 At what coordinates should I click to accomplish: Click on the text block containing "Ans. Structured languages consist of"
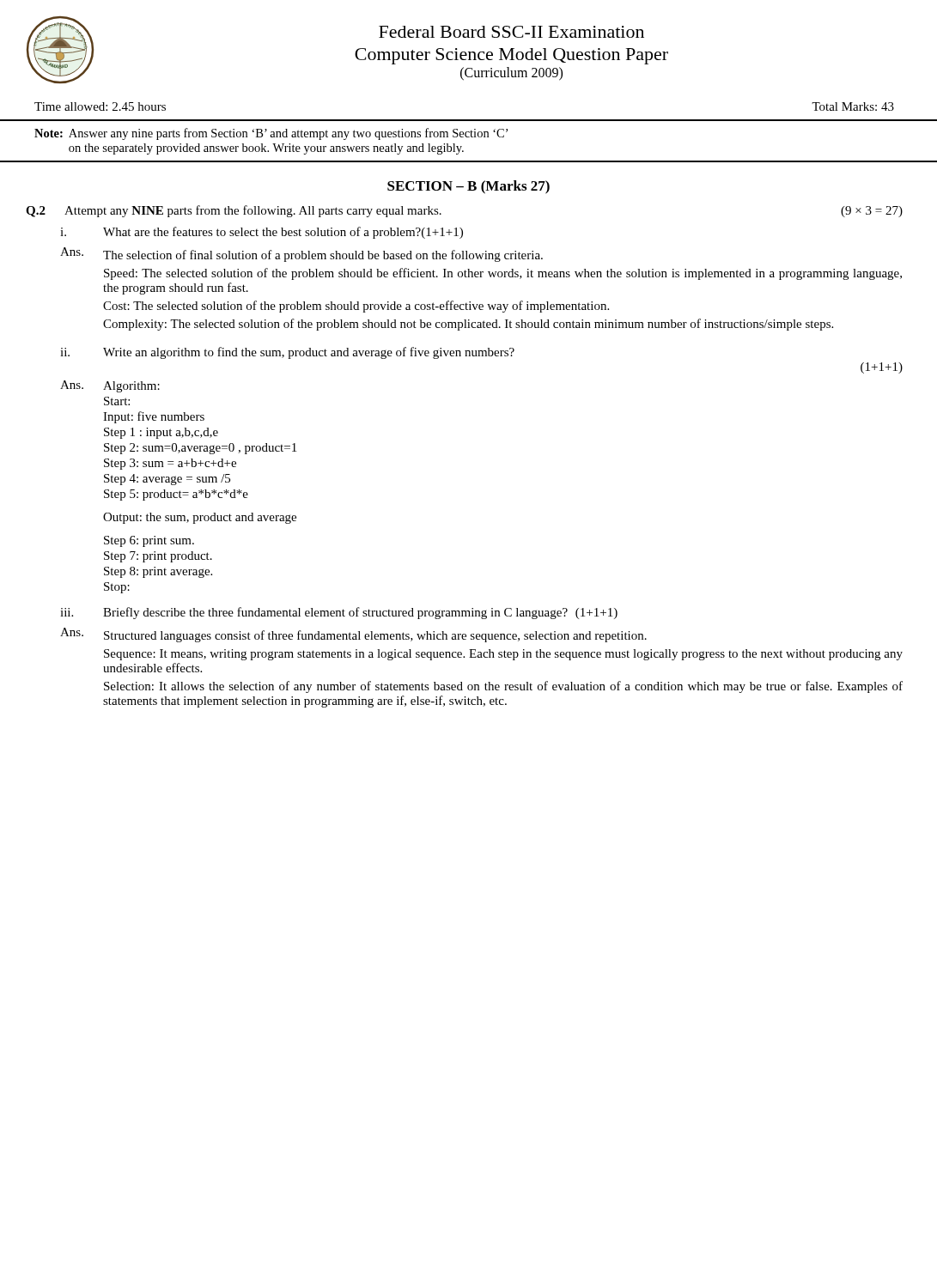click(x=481, y=668)
